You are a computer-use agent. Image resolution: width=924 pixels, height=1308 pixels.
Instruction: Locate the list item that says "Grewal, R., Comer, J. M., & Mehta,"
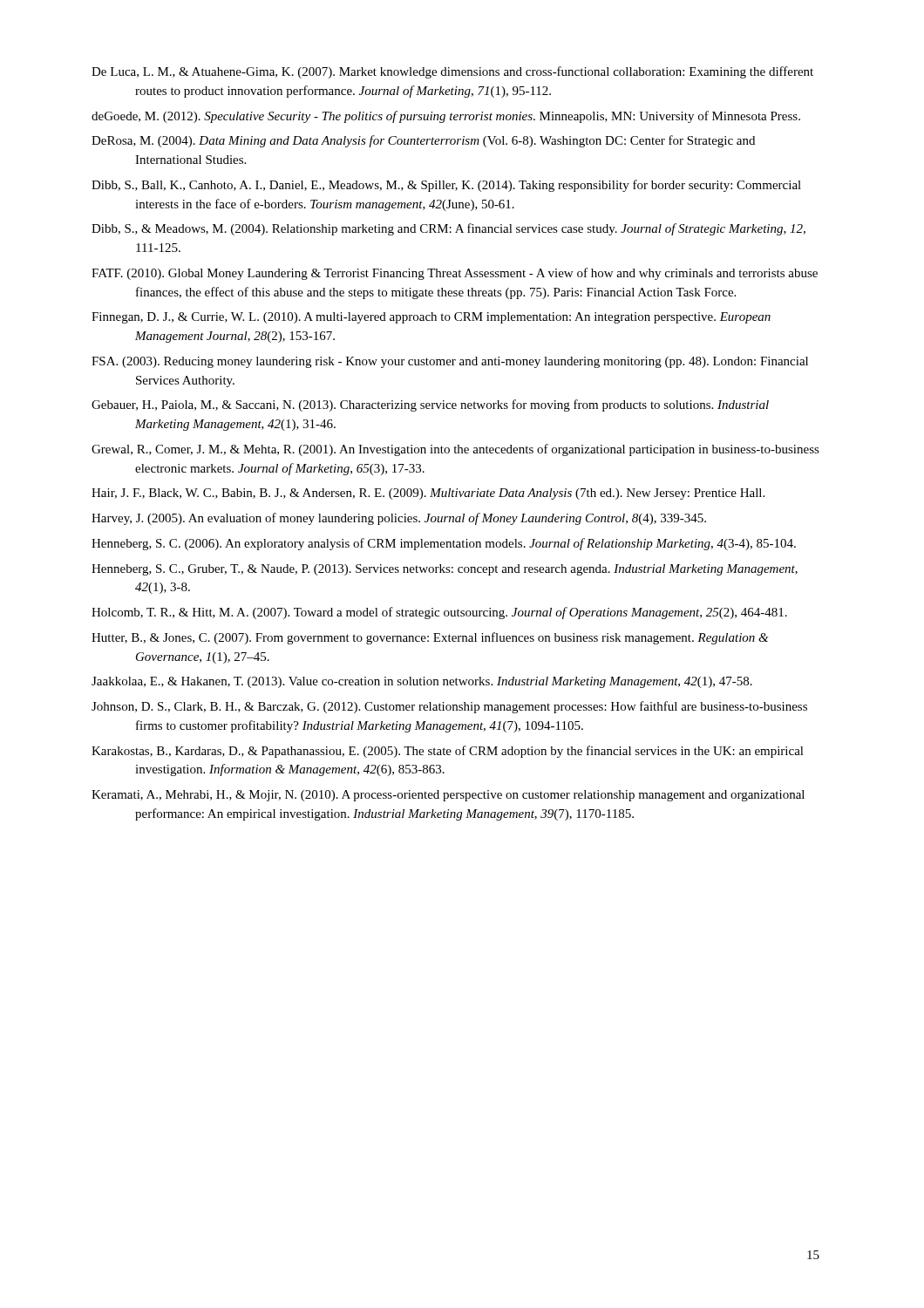coord(455,458)
